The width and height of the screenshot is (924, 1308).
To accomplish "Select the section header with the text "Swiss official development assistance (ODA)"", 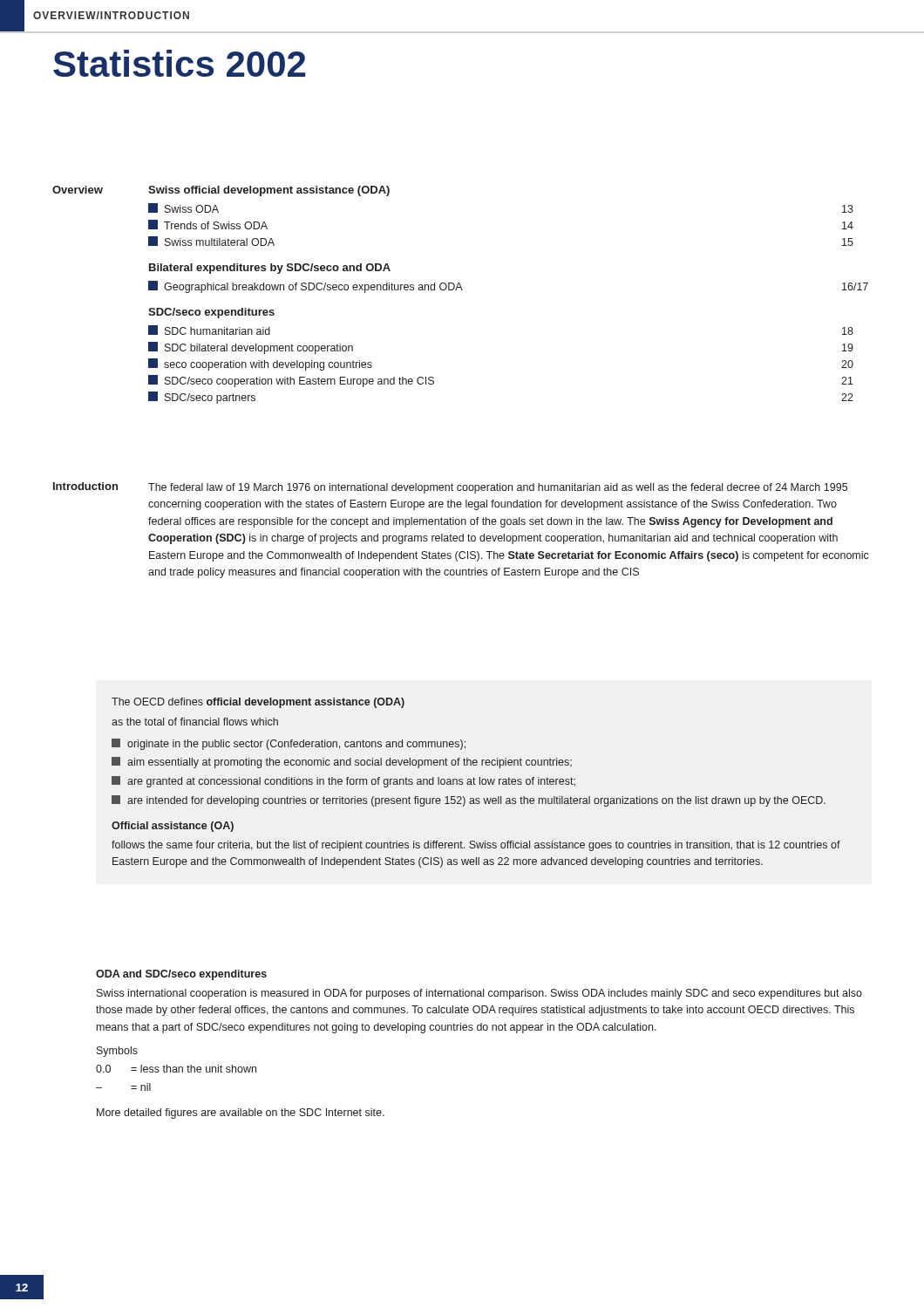I will point(269,190).
